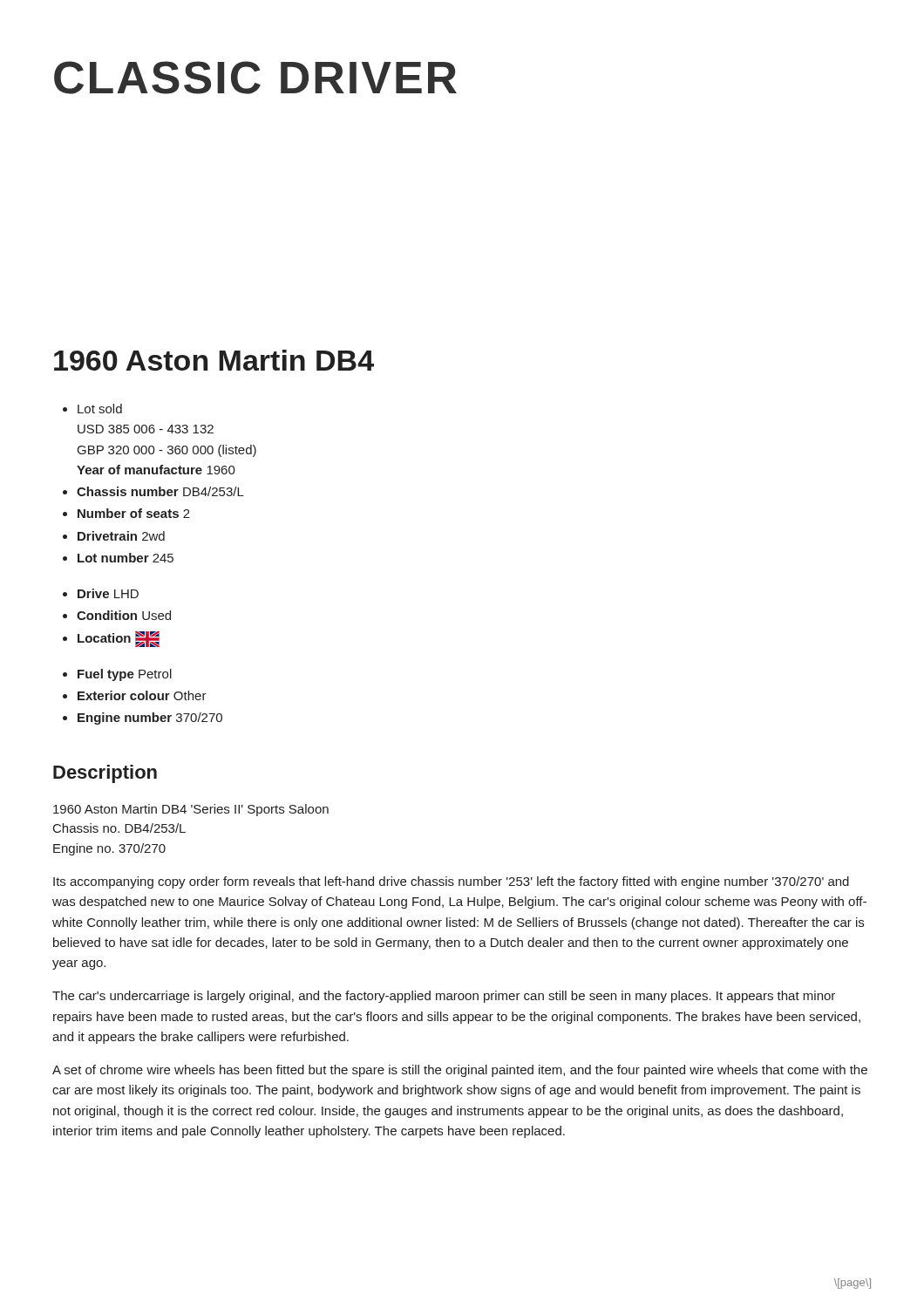
Task: Click on the text block starting "Engine number 370/270"
Action: click(150, 717)
